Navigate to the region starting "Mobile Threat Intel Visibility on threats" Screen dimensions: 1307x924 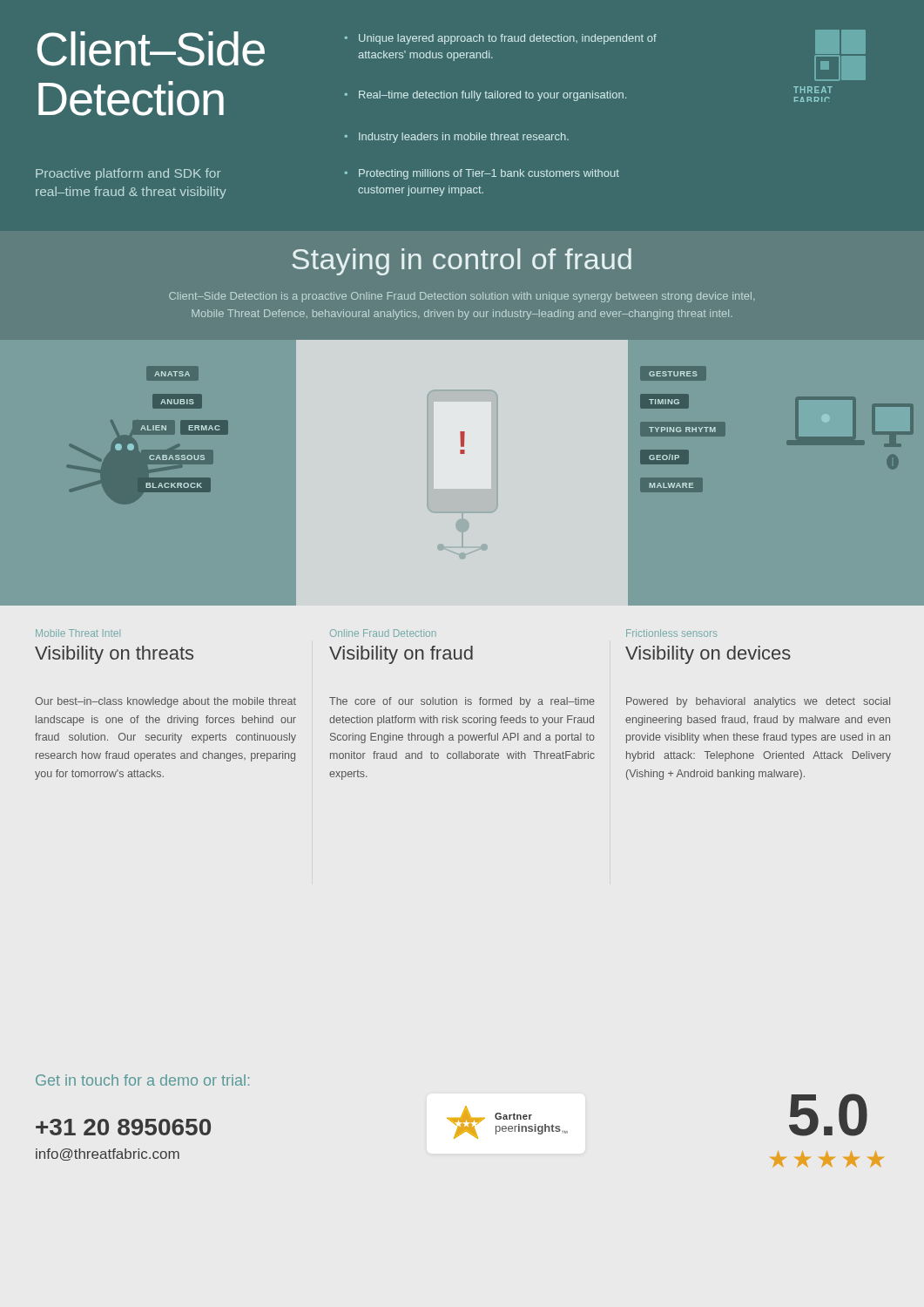tap(168, 646)
